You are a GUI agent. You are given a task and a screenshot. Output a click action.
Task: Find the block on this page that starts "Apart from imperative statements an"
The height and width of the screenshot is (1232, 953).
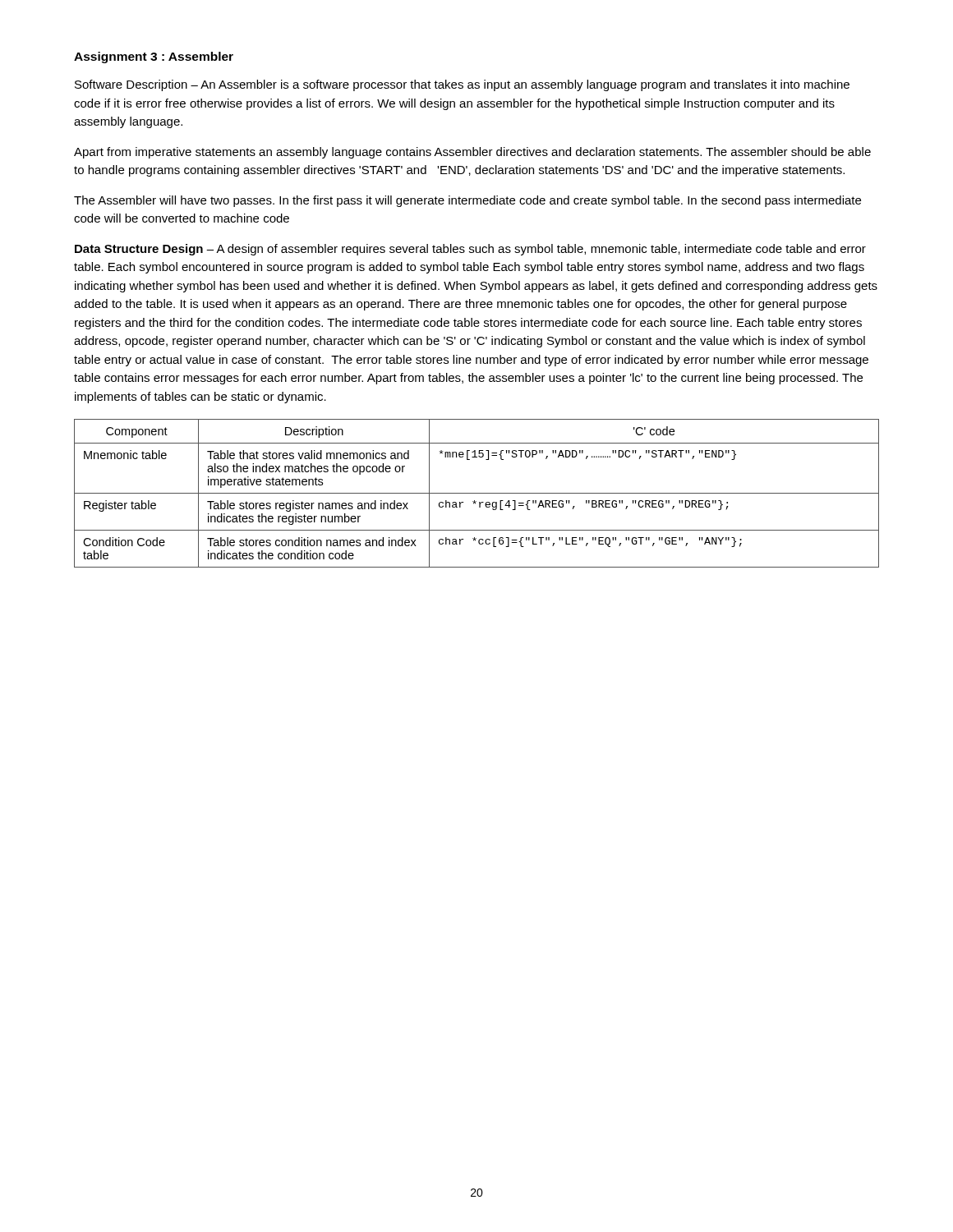[472, 160]
